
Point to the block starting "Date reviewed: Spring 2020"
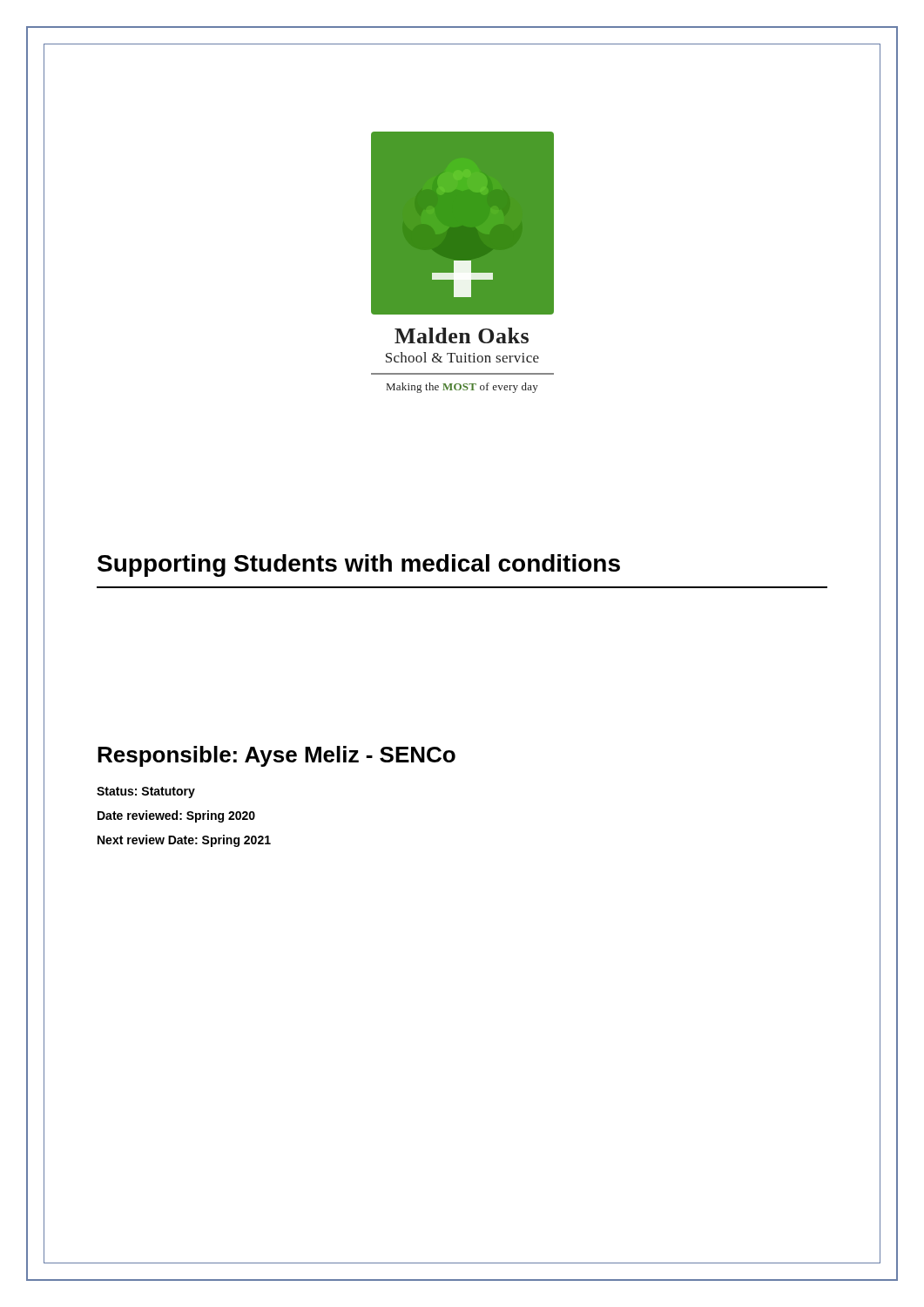tap(176, 816)
